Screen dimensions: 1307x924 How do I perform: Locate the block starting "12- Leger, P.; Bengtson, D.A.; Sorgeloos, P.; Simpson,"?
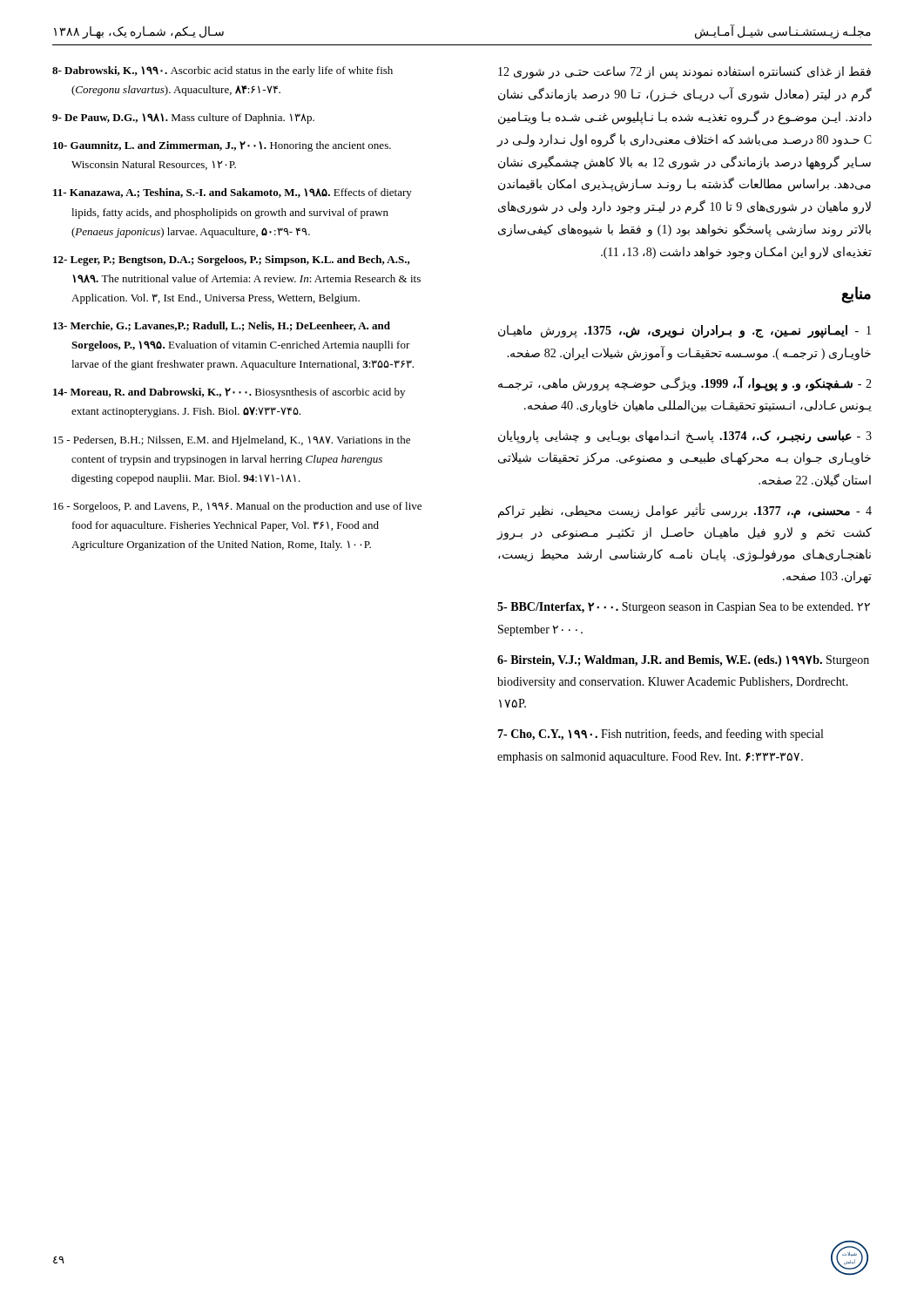[237, 278]
